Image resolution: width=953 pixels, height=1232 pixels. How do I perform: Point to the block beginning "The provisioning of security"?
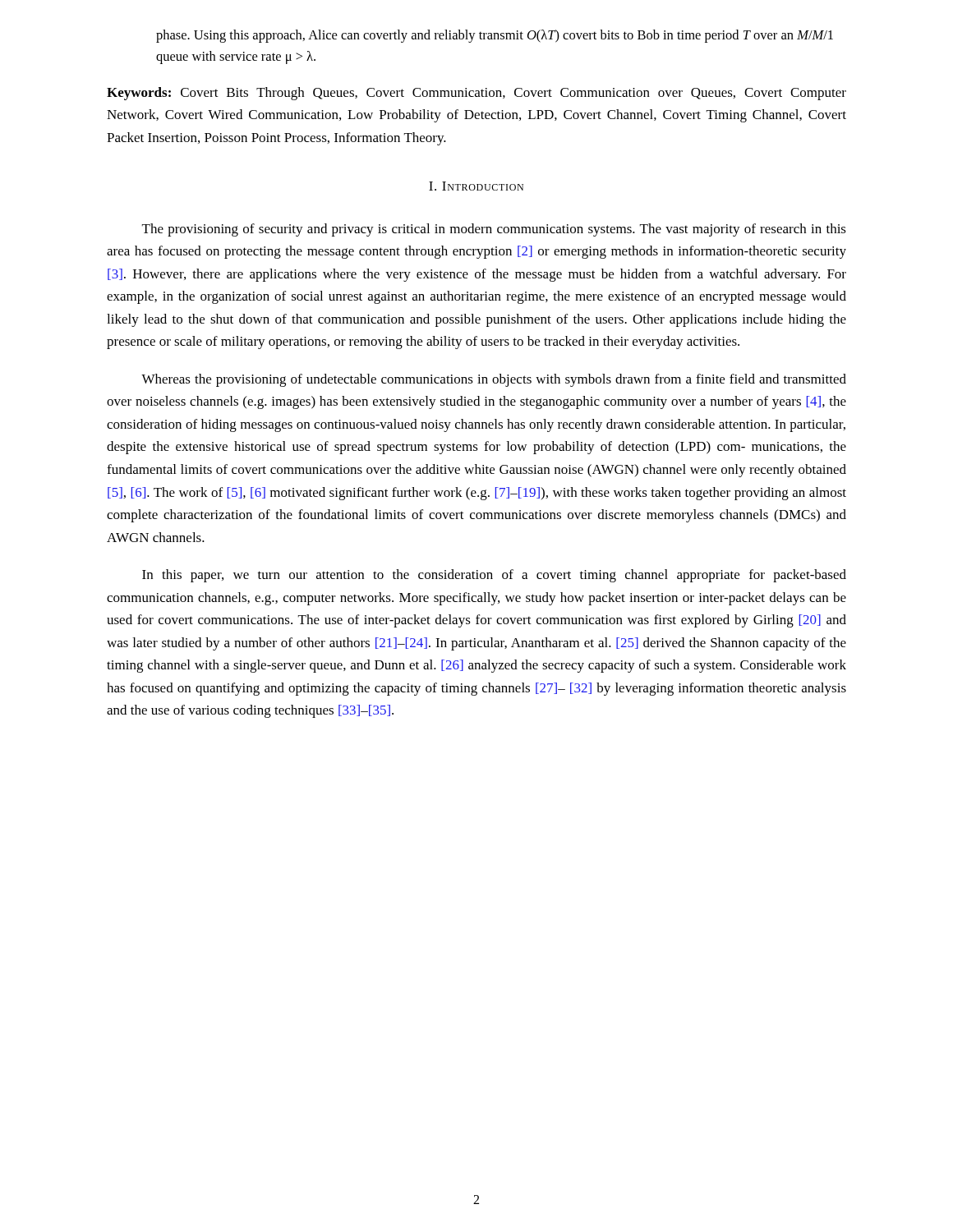click(x=476, y=285)
